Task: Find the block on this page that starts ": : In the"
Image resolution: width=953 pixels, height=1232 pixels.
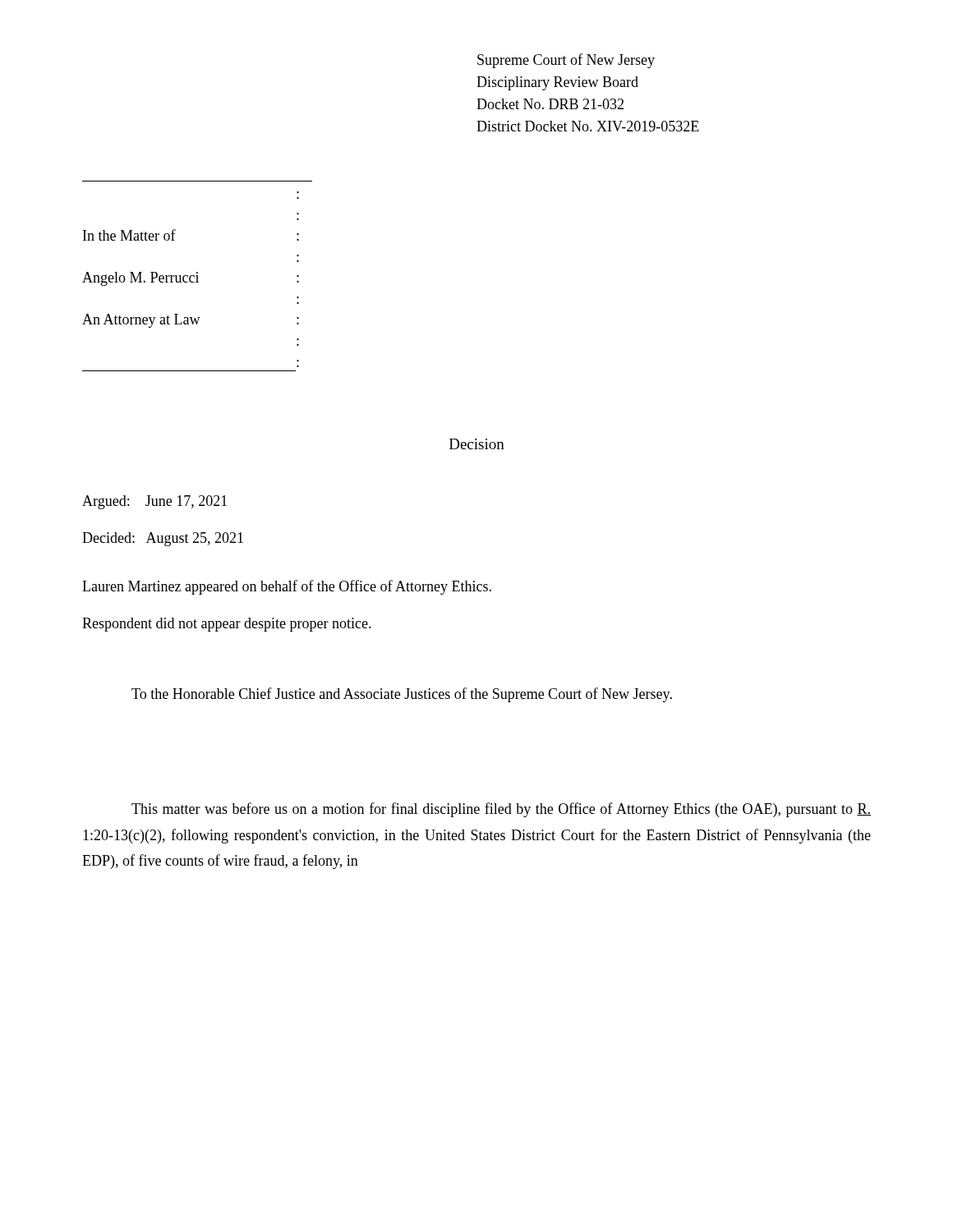Action: click(x=197, y=276)
